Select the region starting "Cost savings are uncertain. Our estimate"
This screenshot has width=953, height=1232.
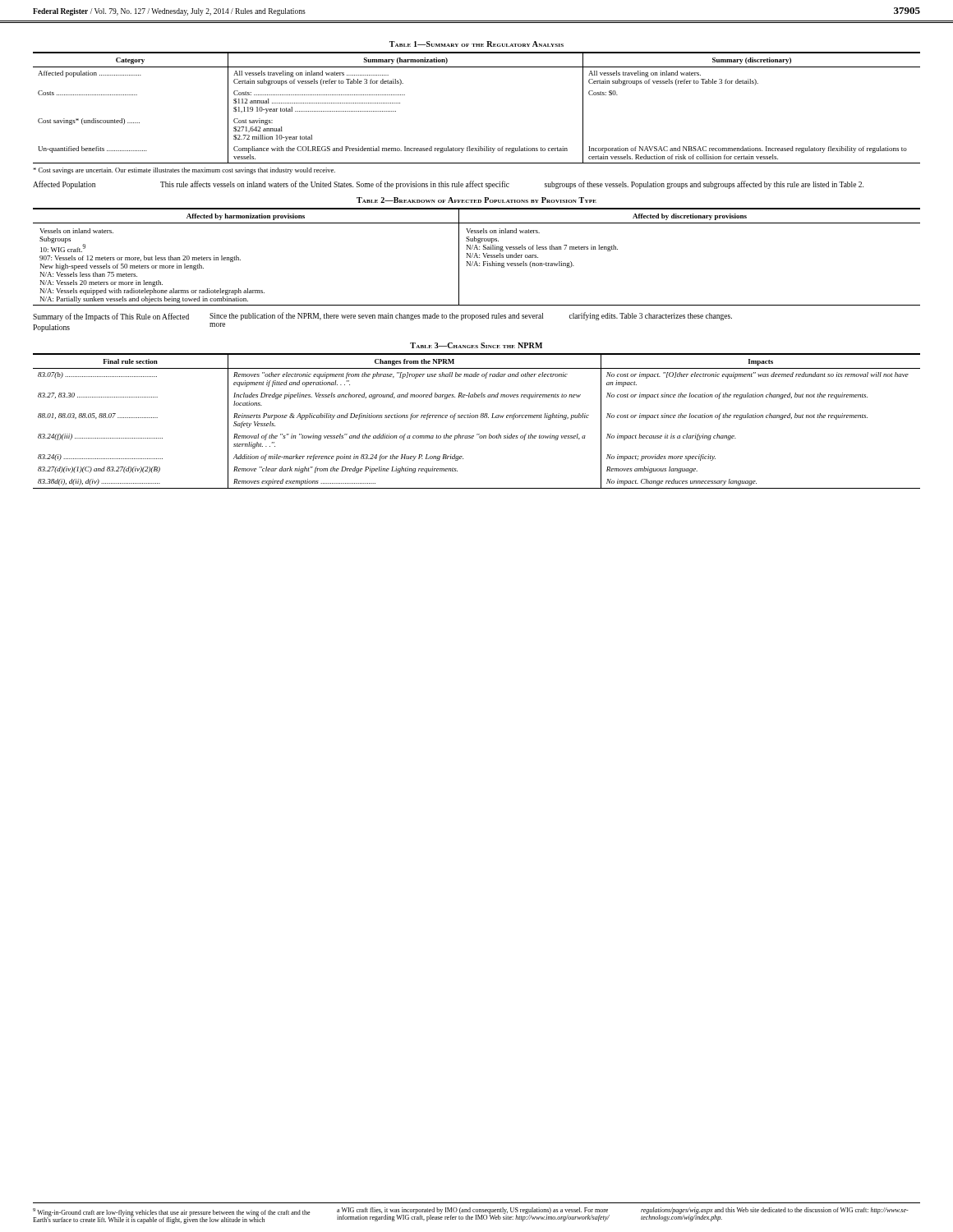[x=184, y=170]
